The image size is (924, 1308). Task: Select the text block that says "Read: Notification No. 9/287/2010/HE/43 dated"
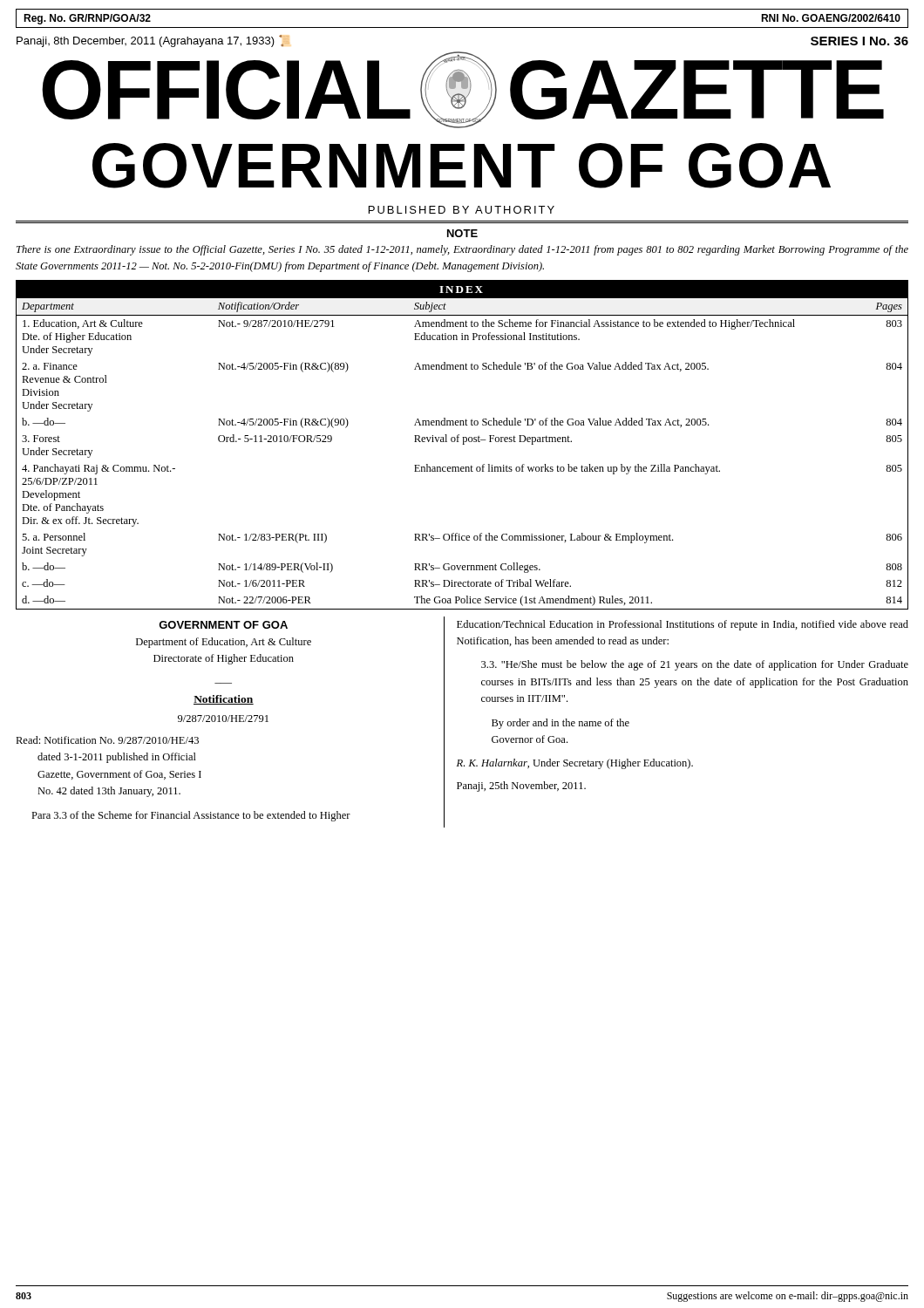[x=109, y=766]
